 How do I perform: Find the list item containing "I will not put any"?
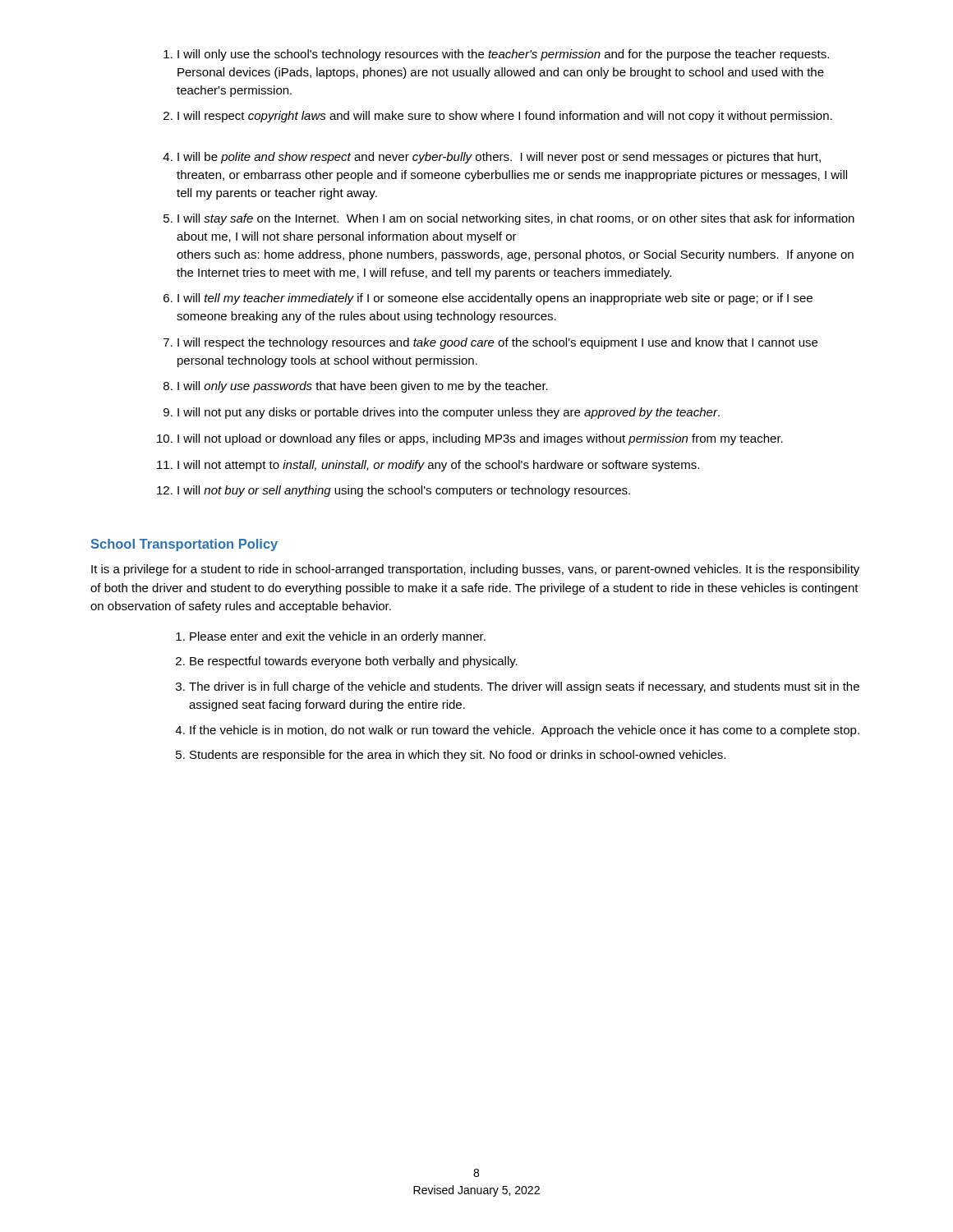[520, 412]
